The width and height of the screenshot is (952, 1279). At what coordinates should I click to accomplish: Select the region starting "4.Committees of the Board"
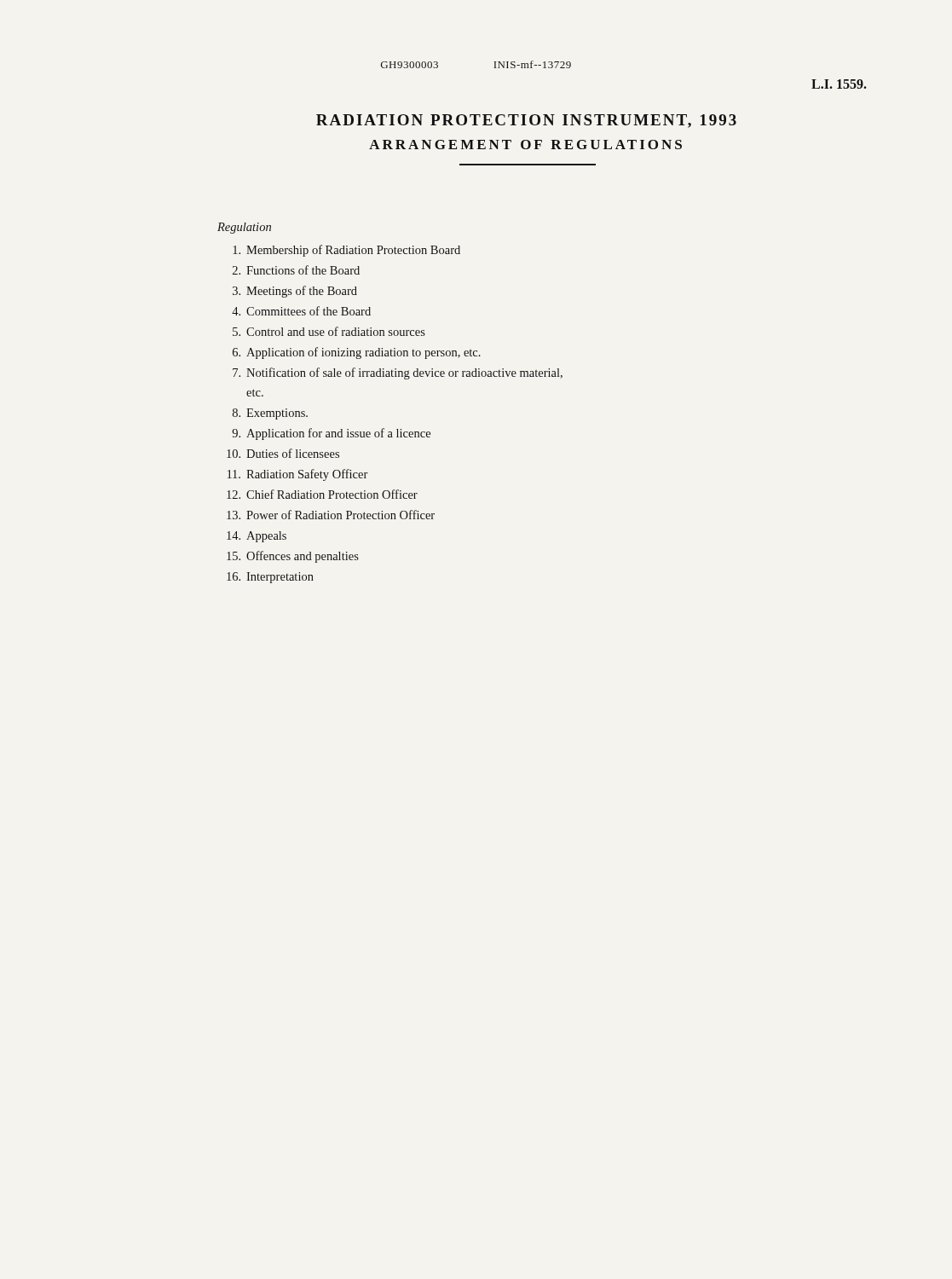click(x=294, y=312)
